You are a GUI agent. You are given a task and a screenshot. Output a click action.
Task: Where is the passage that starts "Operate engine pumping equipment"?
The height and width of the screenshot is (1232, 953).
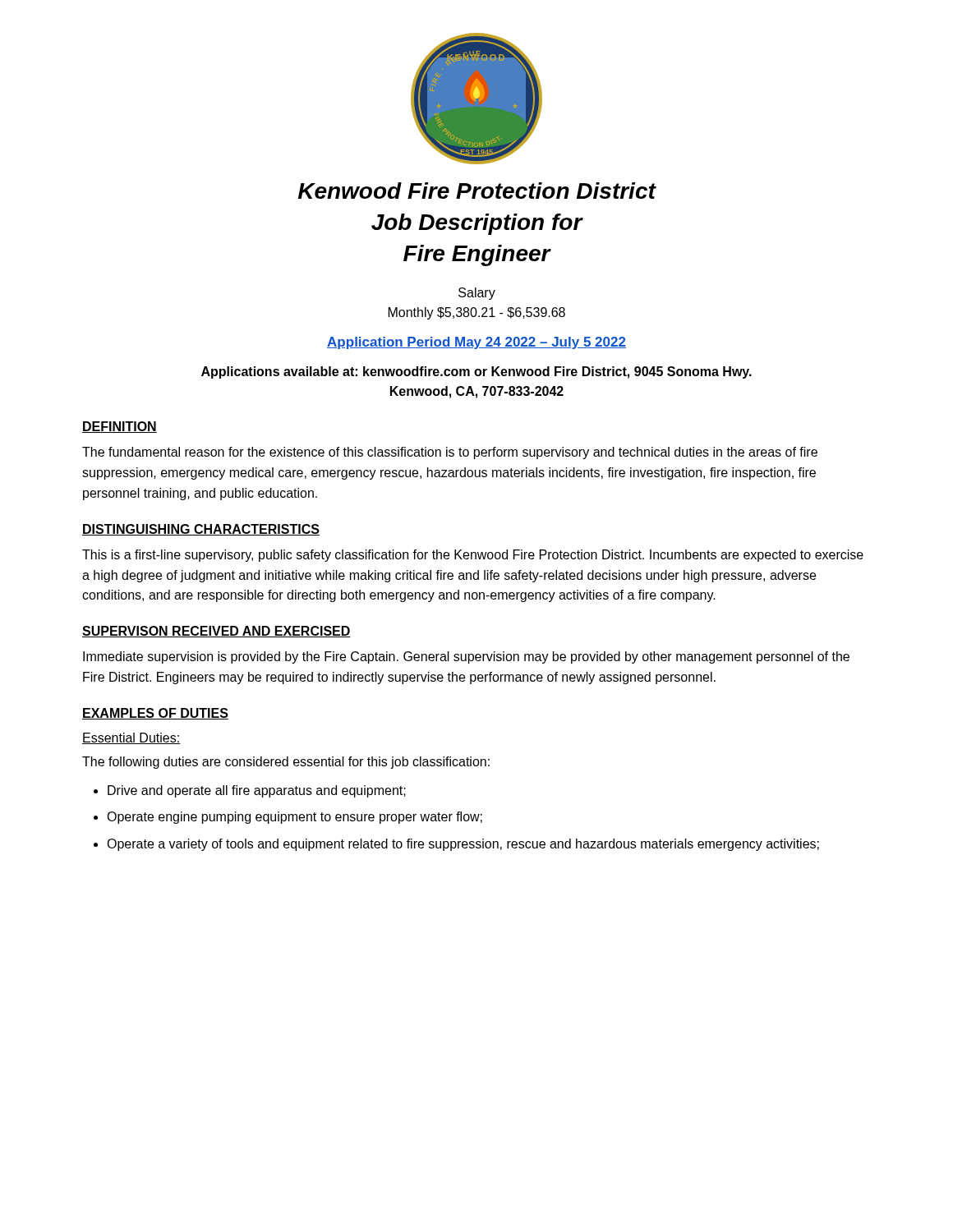pyautogui.click(x=295, y=817)
